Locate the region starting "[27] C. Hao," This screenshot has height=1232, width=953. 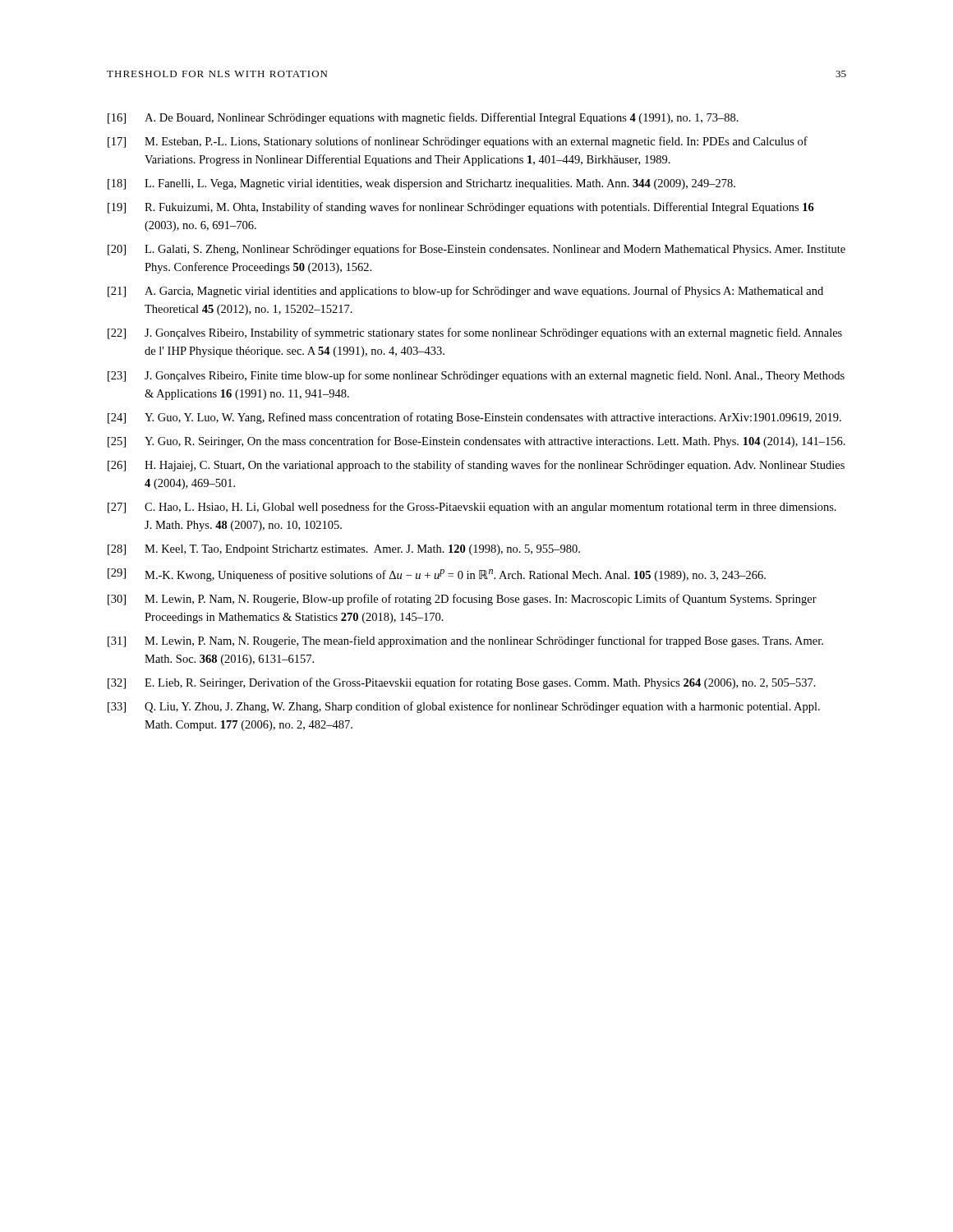click(x=476, y=516)
